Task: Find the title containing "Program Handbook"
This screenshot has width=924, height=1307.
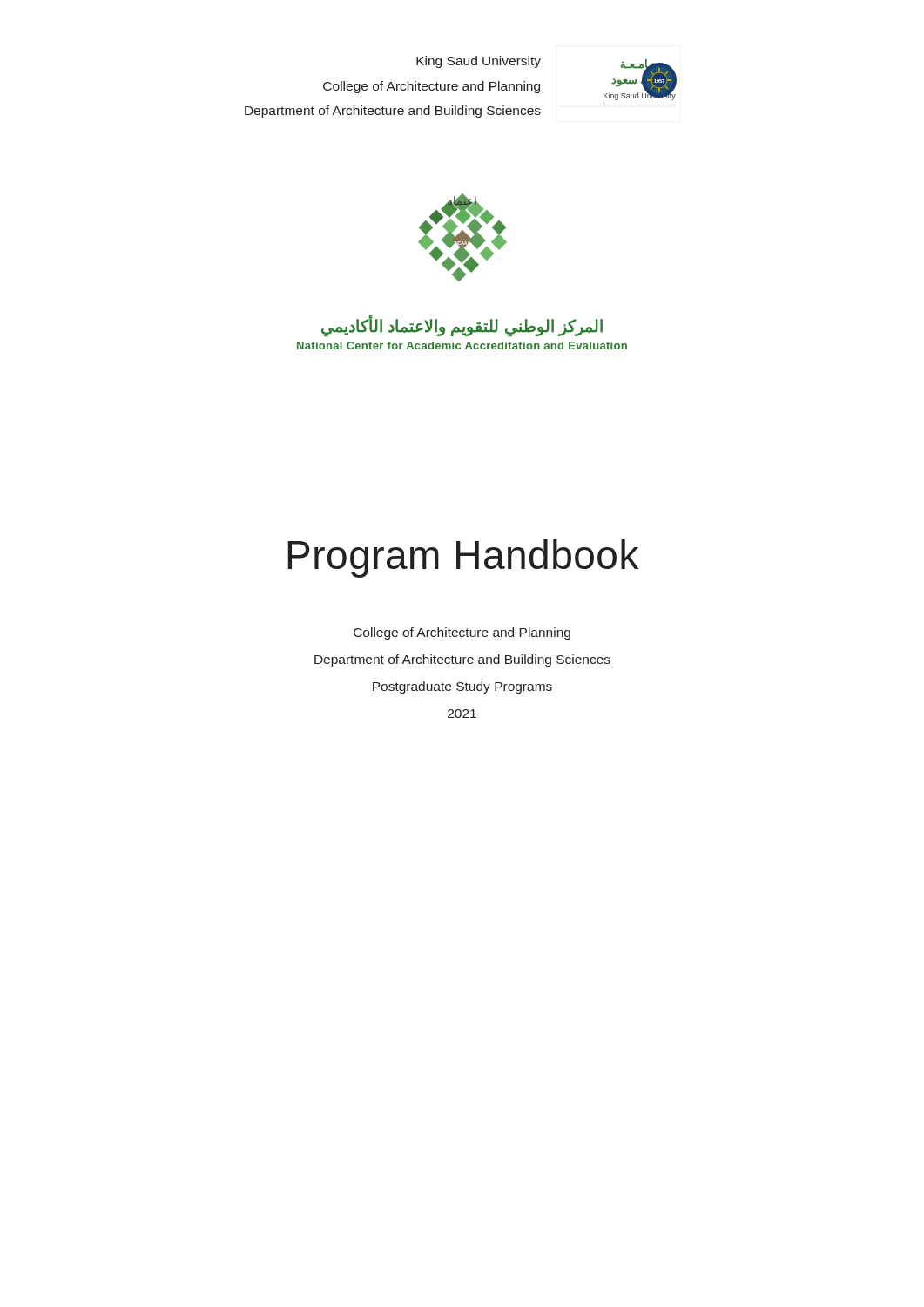Action: 462,555
